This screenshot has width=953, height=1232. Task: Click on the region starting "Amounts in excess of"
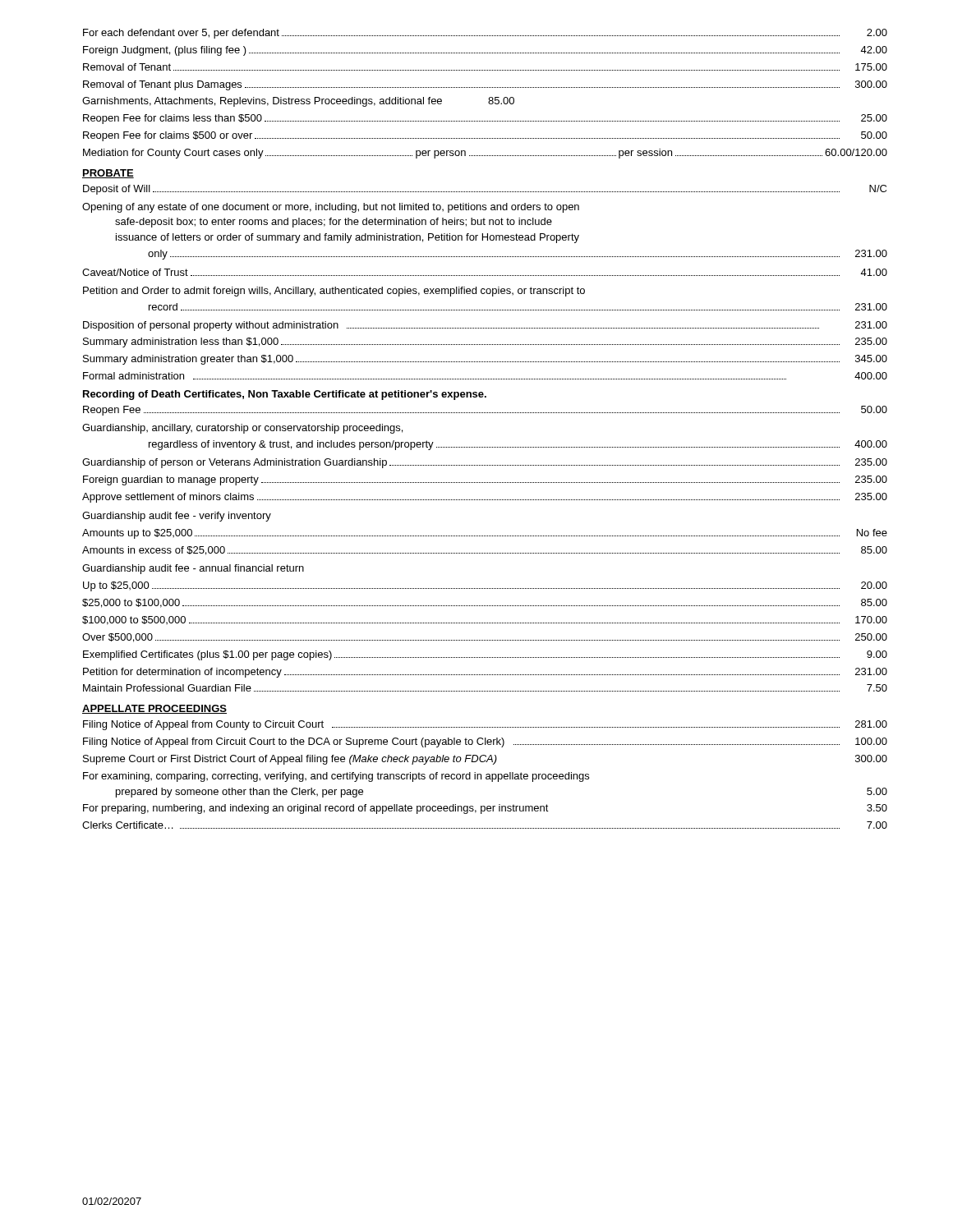pos(485,550)
